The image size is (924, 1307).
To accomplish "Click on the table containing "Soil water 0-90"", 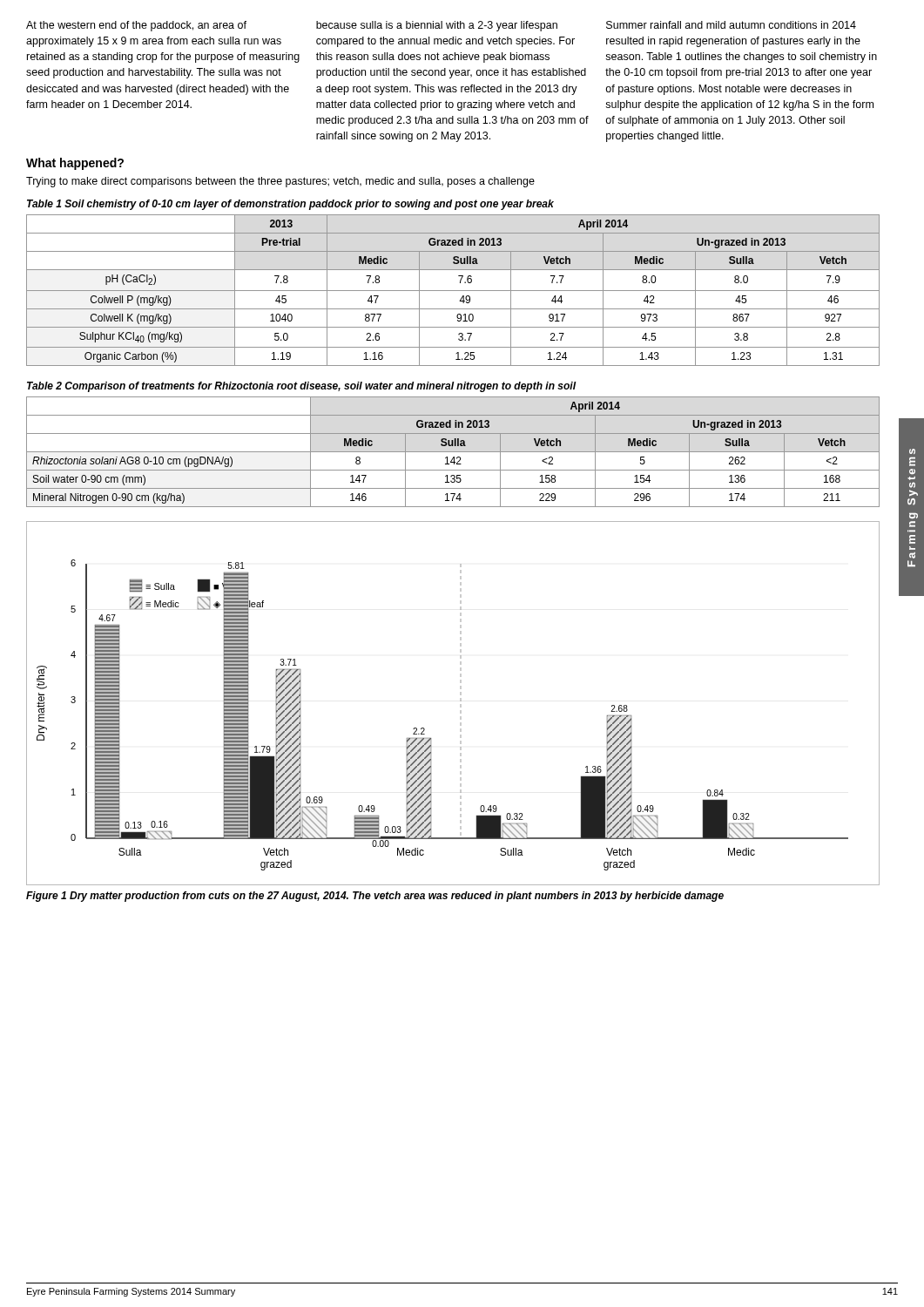I will pos(453,452).
